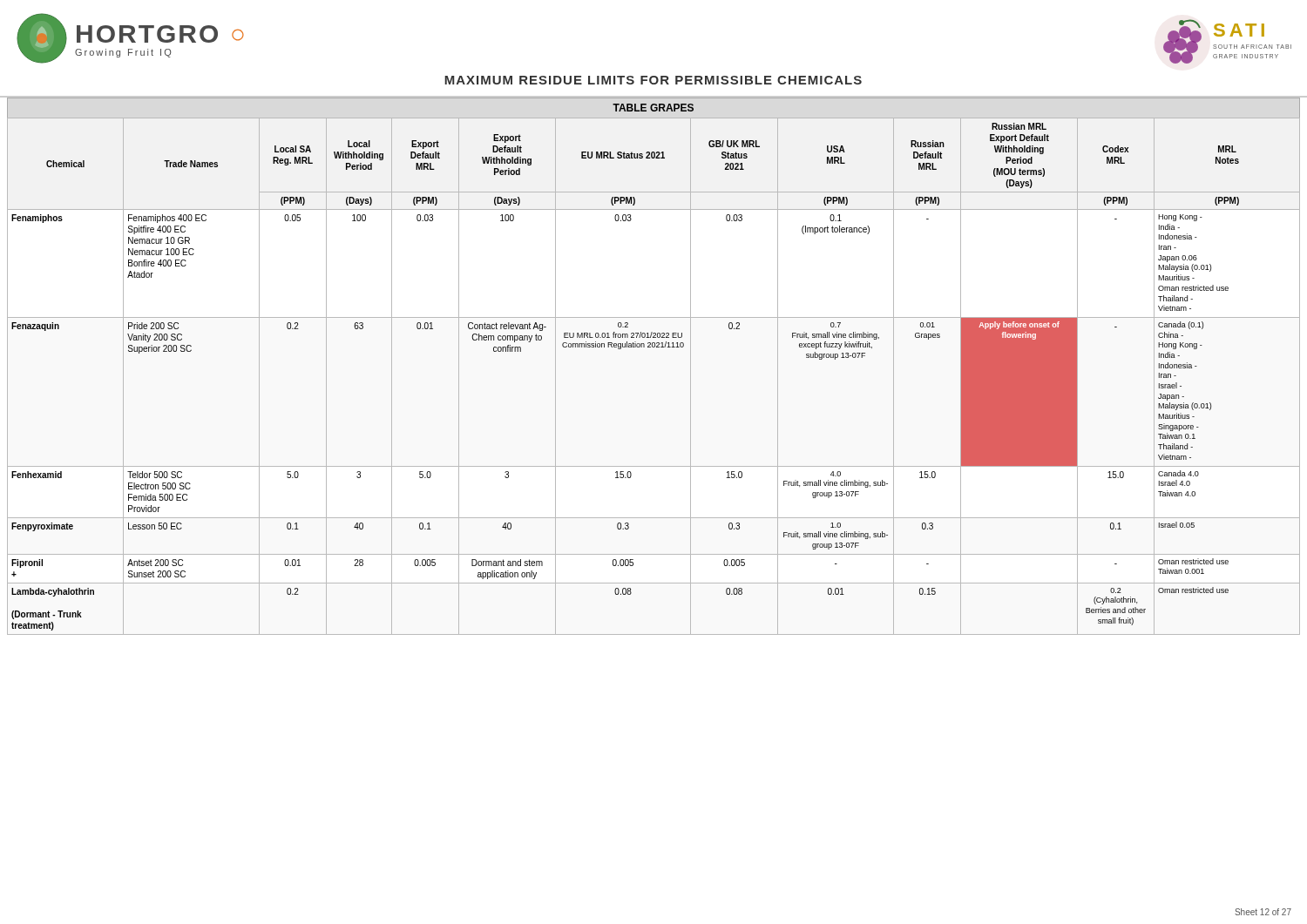Find the region starting "TABLE GRAPES"
The width and height of the screenshot is (1307, 924).
(654, 108)
